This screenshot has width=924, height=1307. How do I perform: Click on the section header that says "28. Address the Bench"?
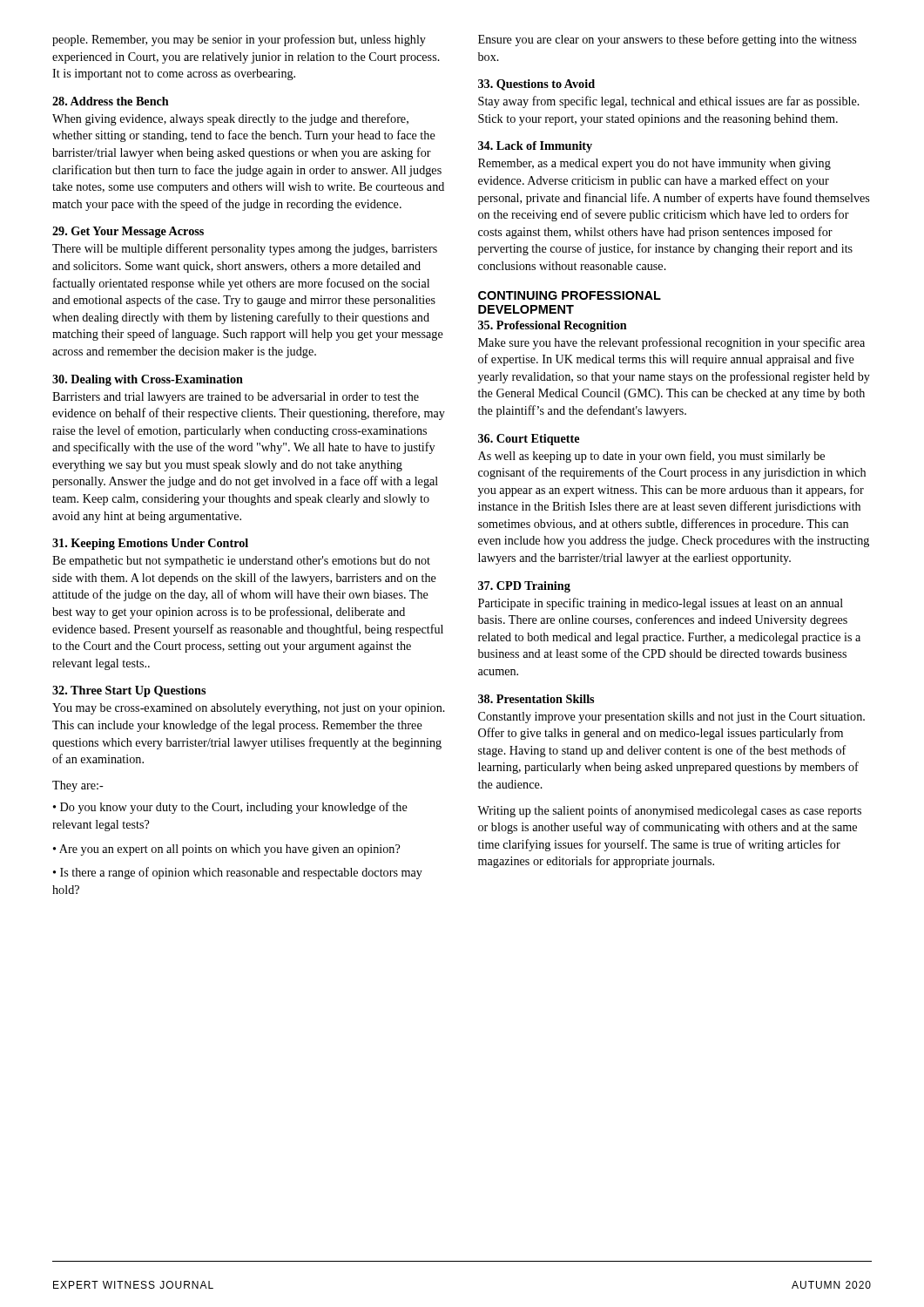[x=111, y=101]
